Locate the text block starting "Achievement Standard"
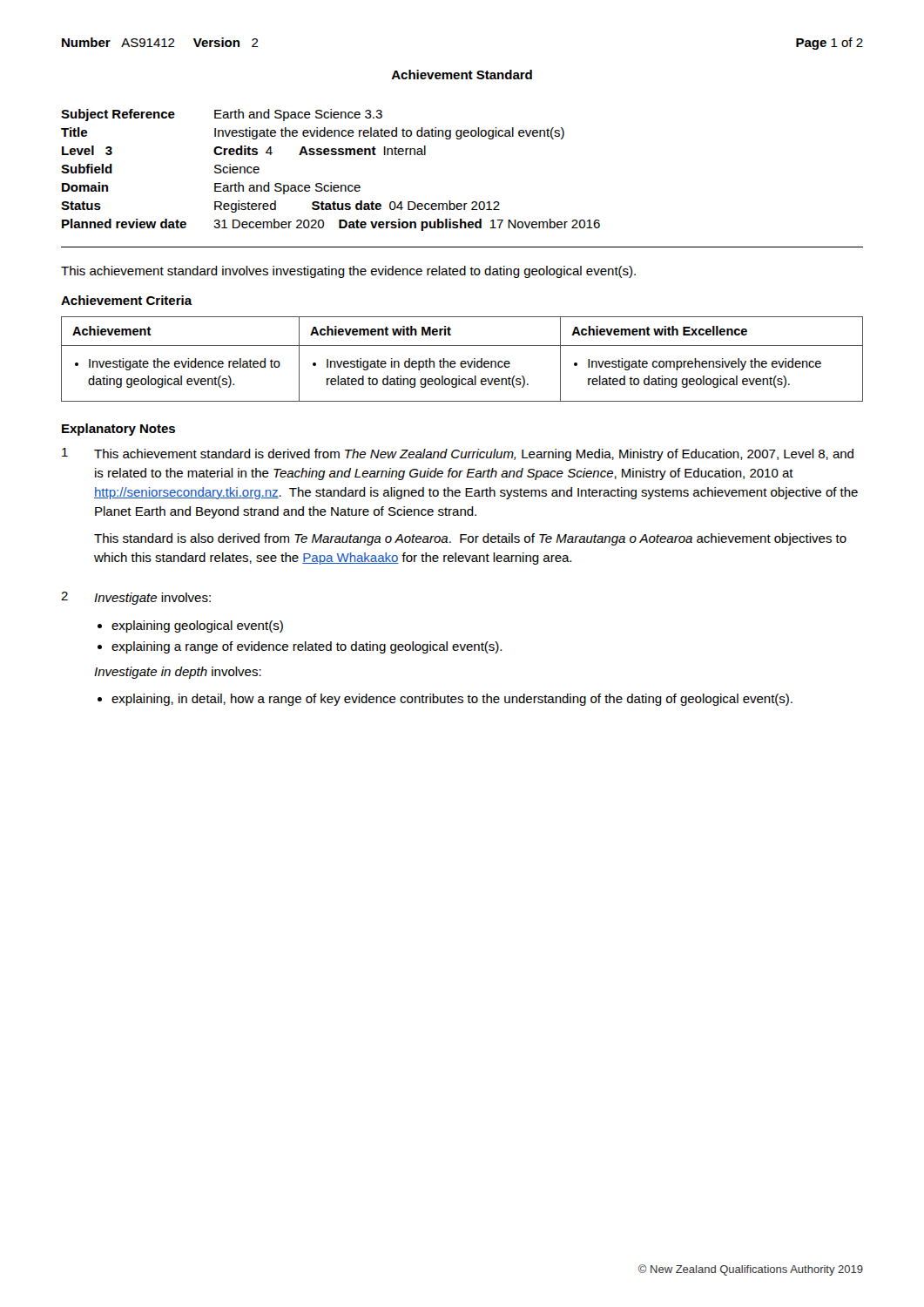This screenshot has width=924, height=1307. pyautogui.click(x=462, y=74)
